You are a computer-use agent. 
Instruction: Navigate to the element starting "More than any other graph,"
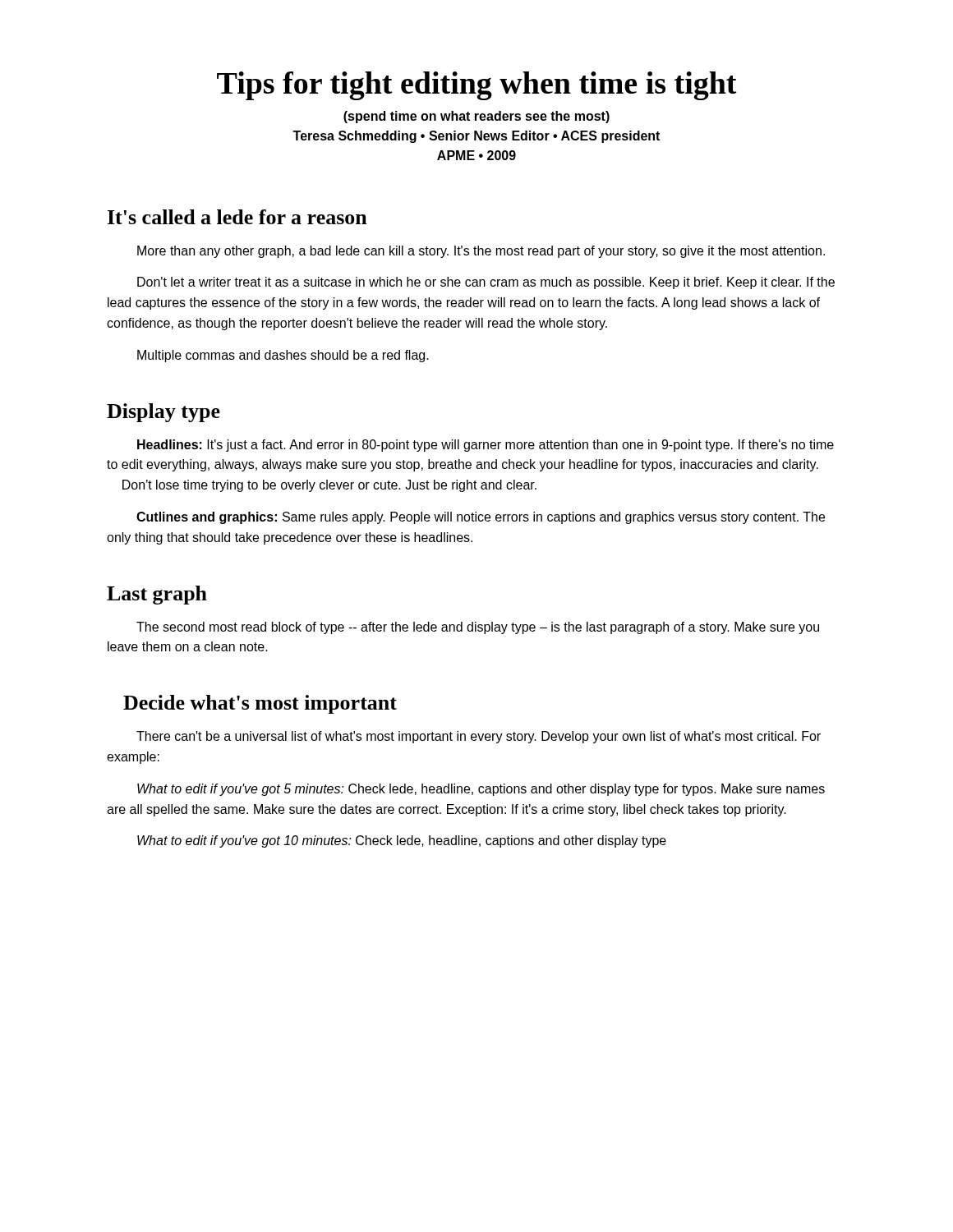[x=481, y=251]
